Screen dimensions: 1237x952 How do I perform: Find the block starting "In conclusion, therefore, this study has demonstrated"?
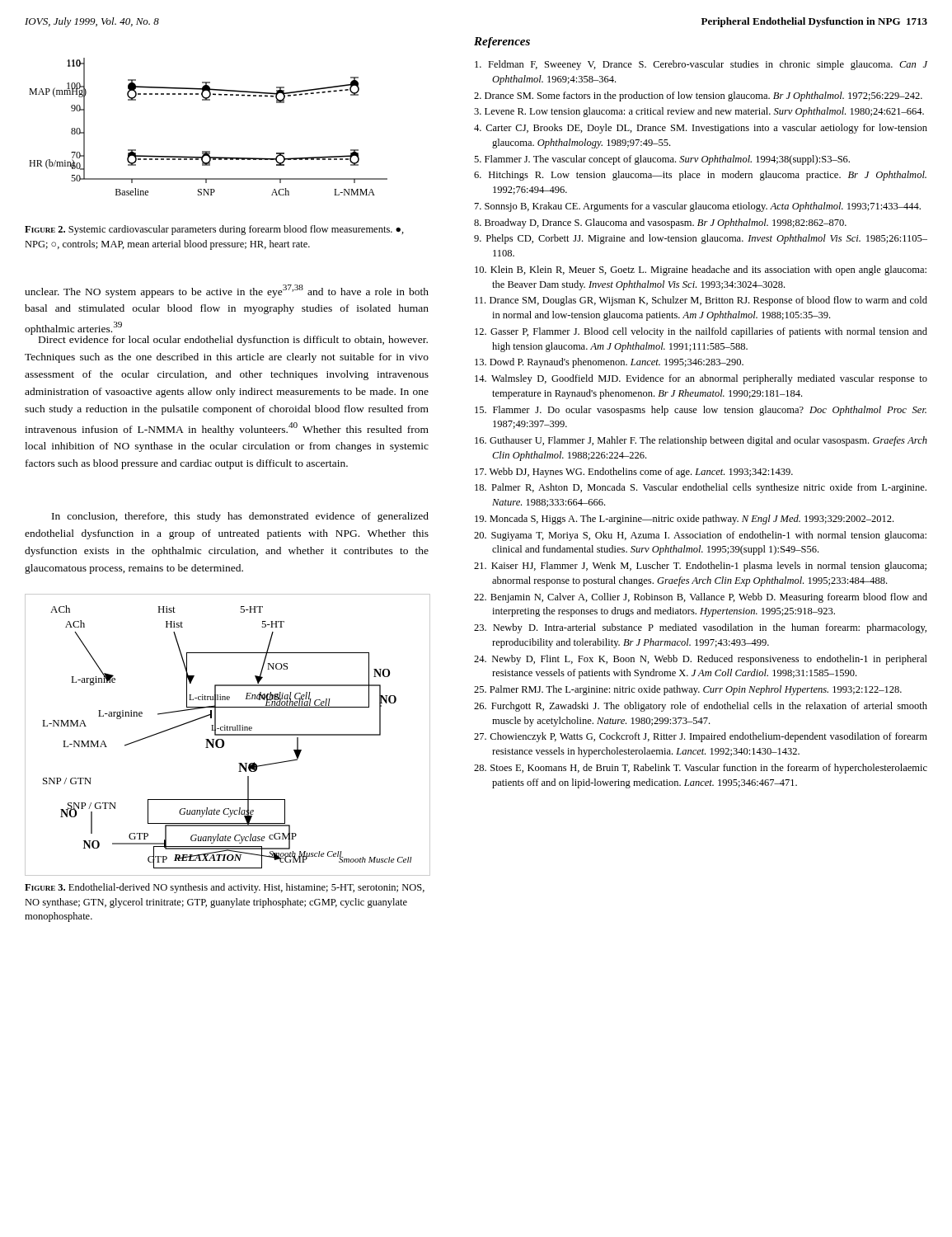[227, 542]
